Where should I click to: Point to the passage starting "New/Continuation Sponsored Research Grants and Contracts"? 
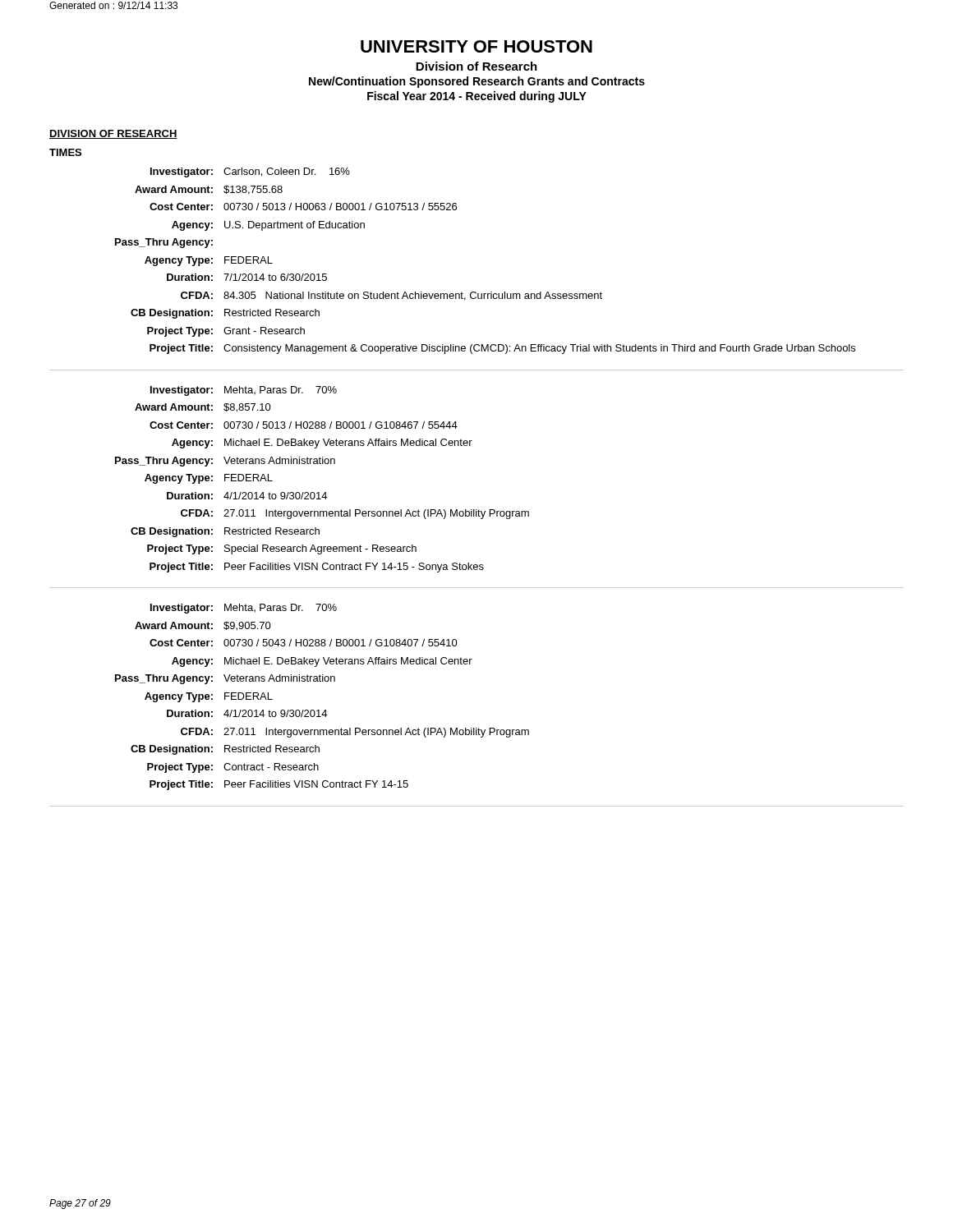[476, 81]
